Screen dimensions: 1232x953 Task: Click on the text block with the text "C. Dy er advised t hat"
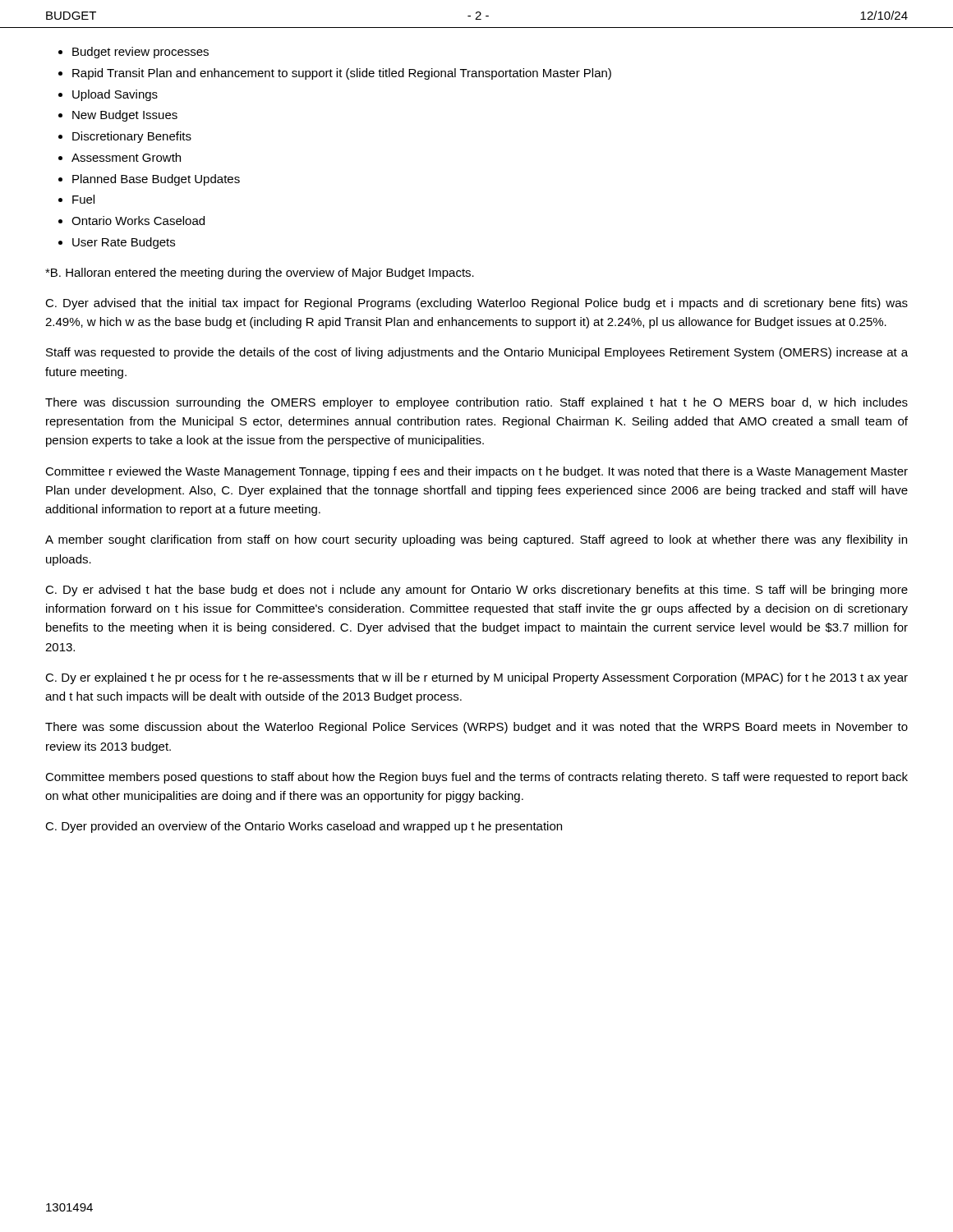[x=476, y=618]
